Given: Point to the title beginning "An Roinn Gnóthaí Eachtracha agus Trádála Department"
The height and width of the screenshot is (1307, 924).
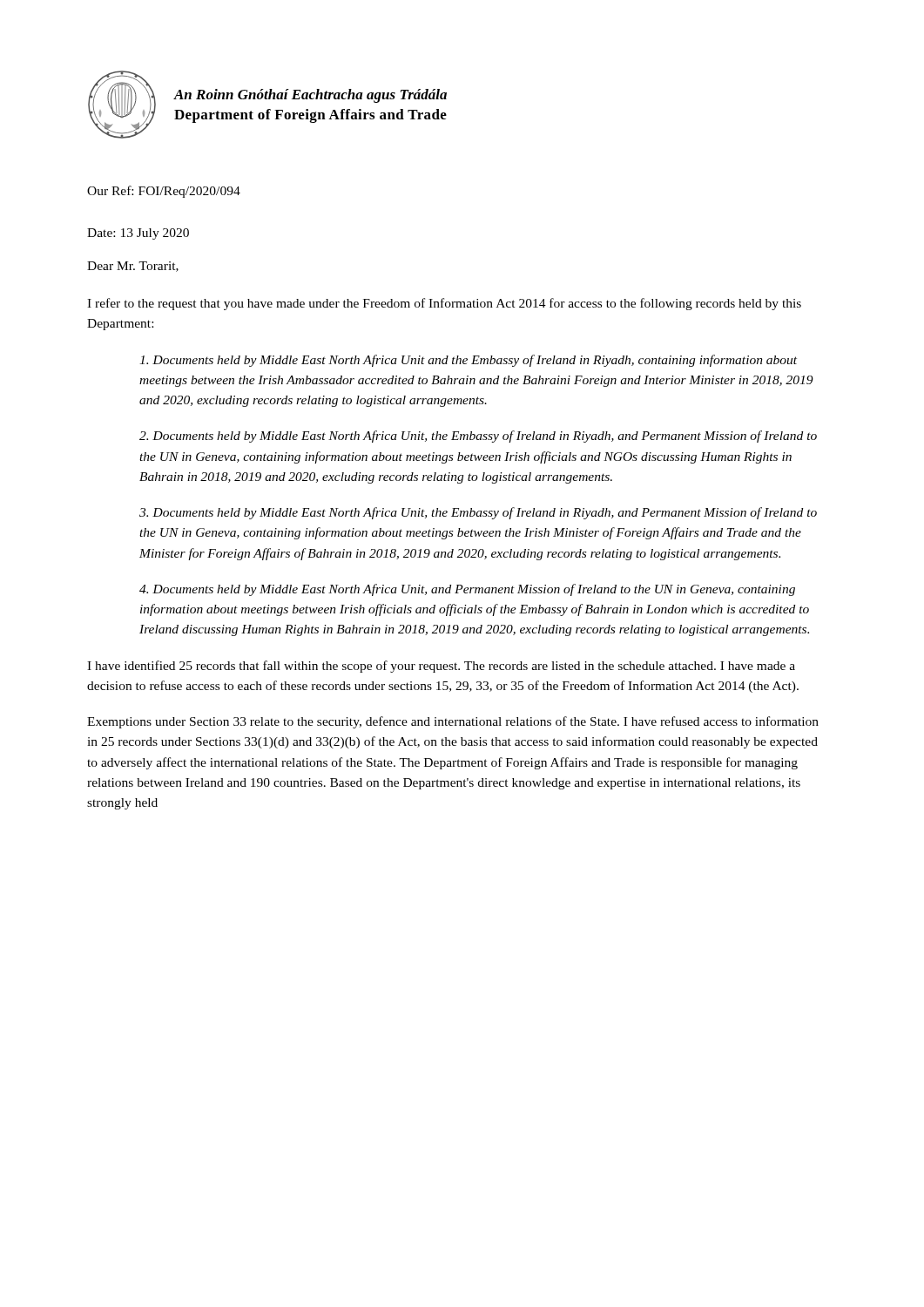Looking at the screenshot, I should pyautogui.click(x=311, y=105).
